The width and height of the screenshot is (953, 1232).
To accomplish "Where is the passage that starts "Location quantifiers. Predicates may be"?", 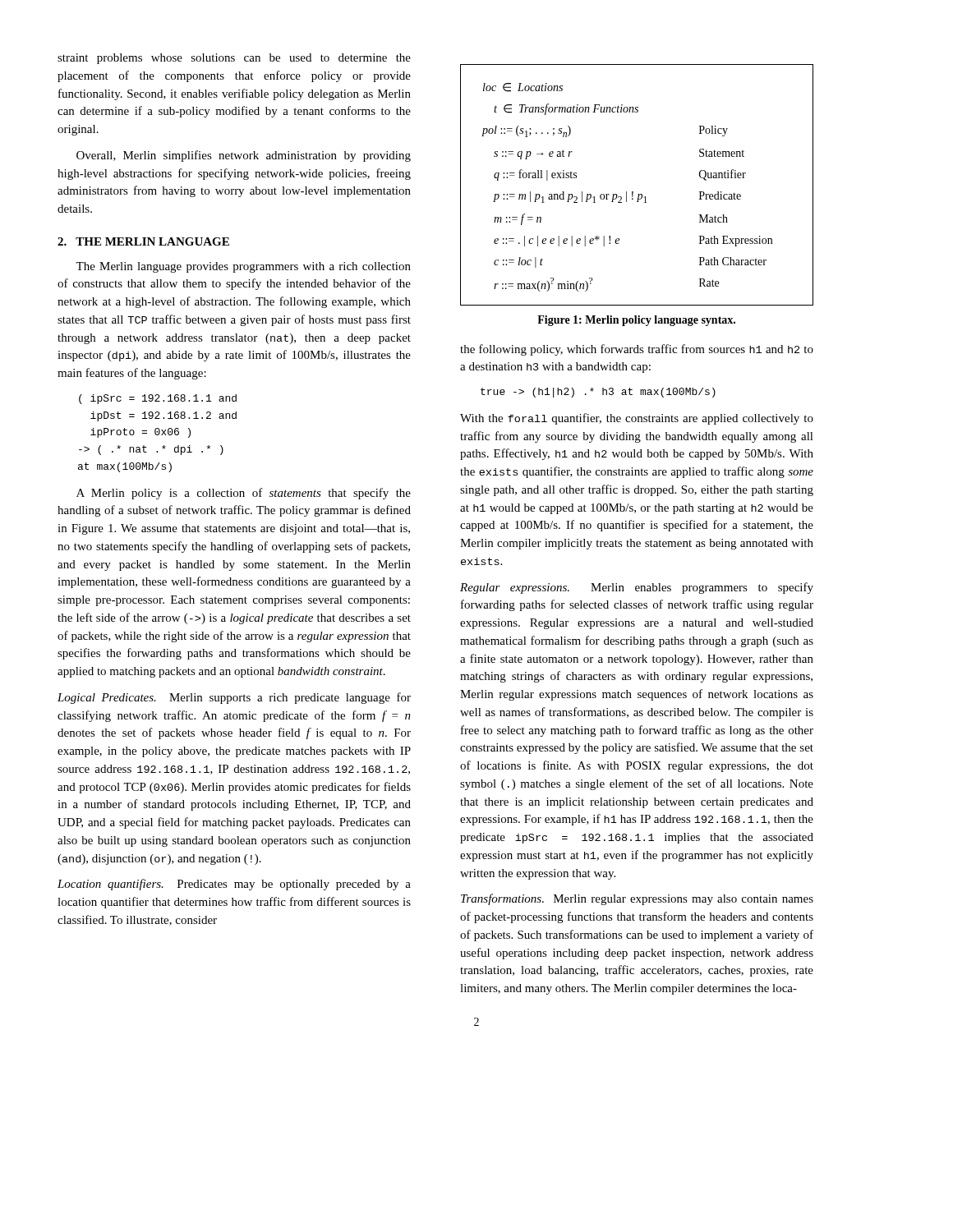I will click(x=234, y=903).
